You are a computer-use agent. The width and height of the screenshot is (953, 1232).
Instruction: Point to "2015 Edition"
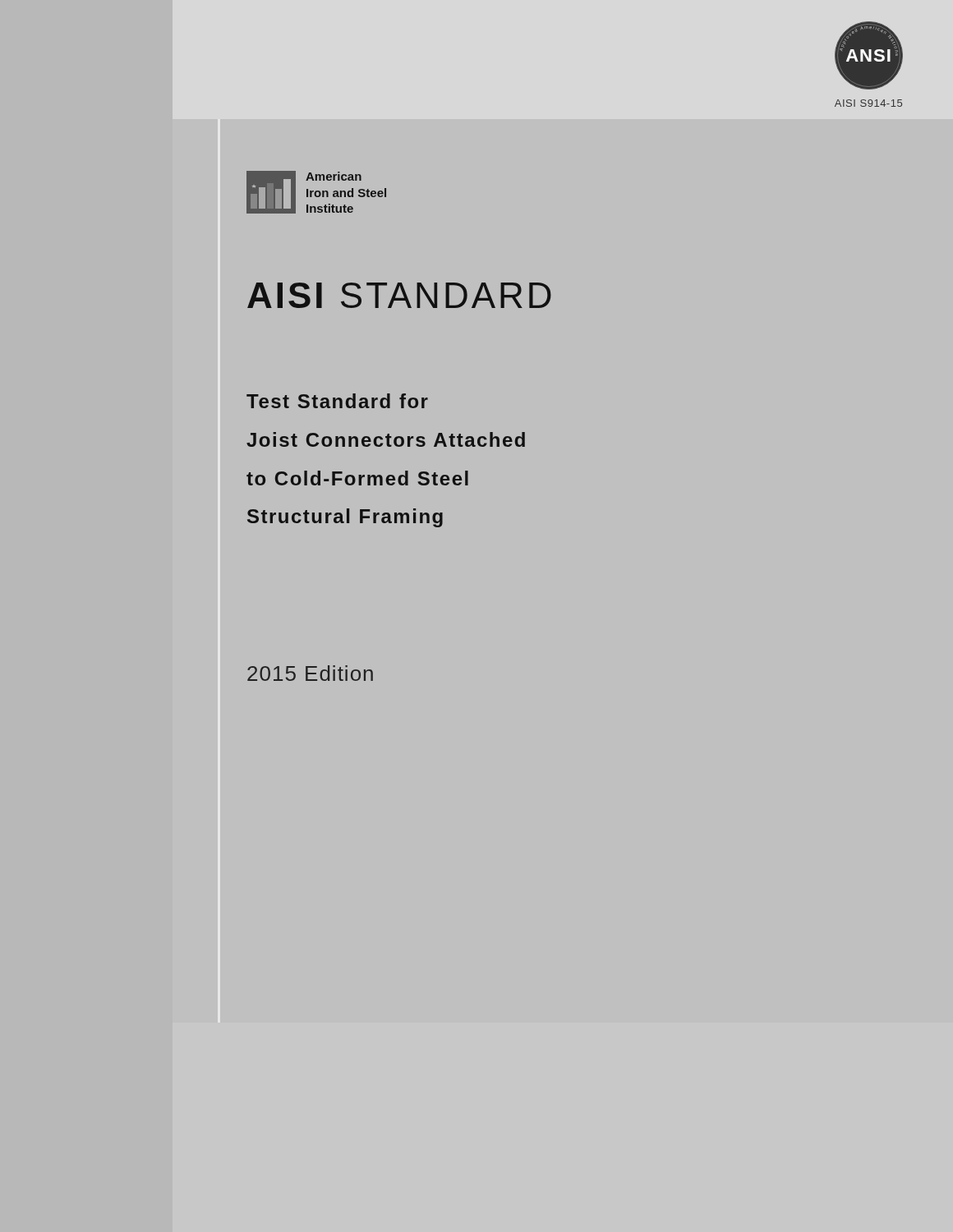click(x=311, y=674)
